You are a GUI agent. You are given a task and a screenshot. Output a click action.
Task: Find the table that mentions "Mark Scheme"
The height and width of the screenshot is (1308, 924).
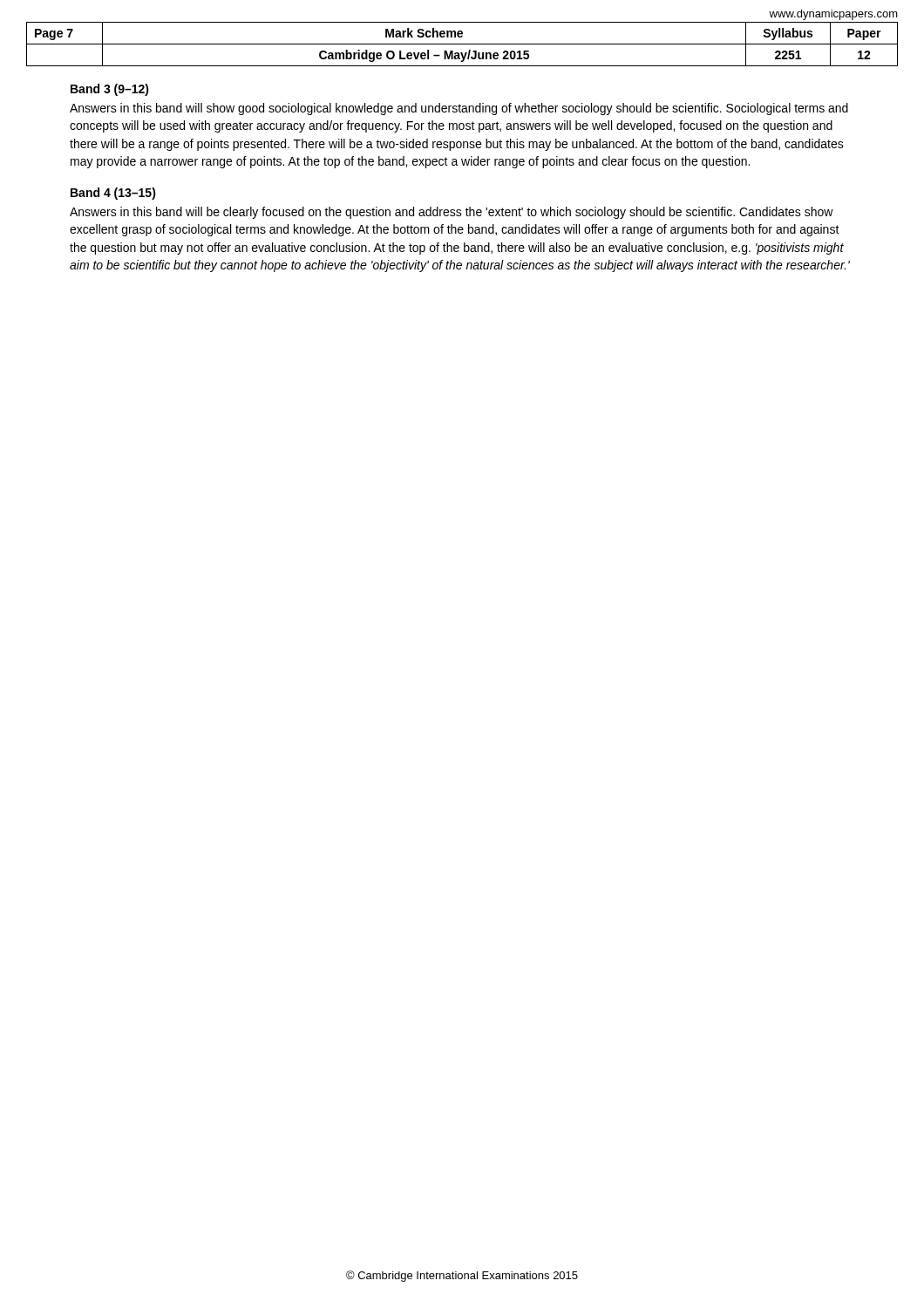(462, 44)
